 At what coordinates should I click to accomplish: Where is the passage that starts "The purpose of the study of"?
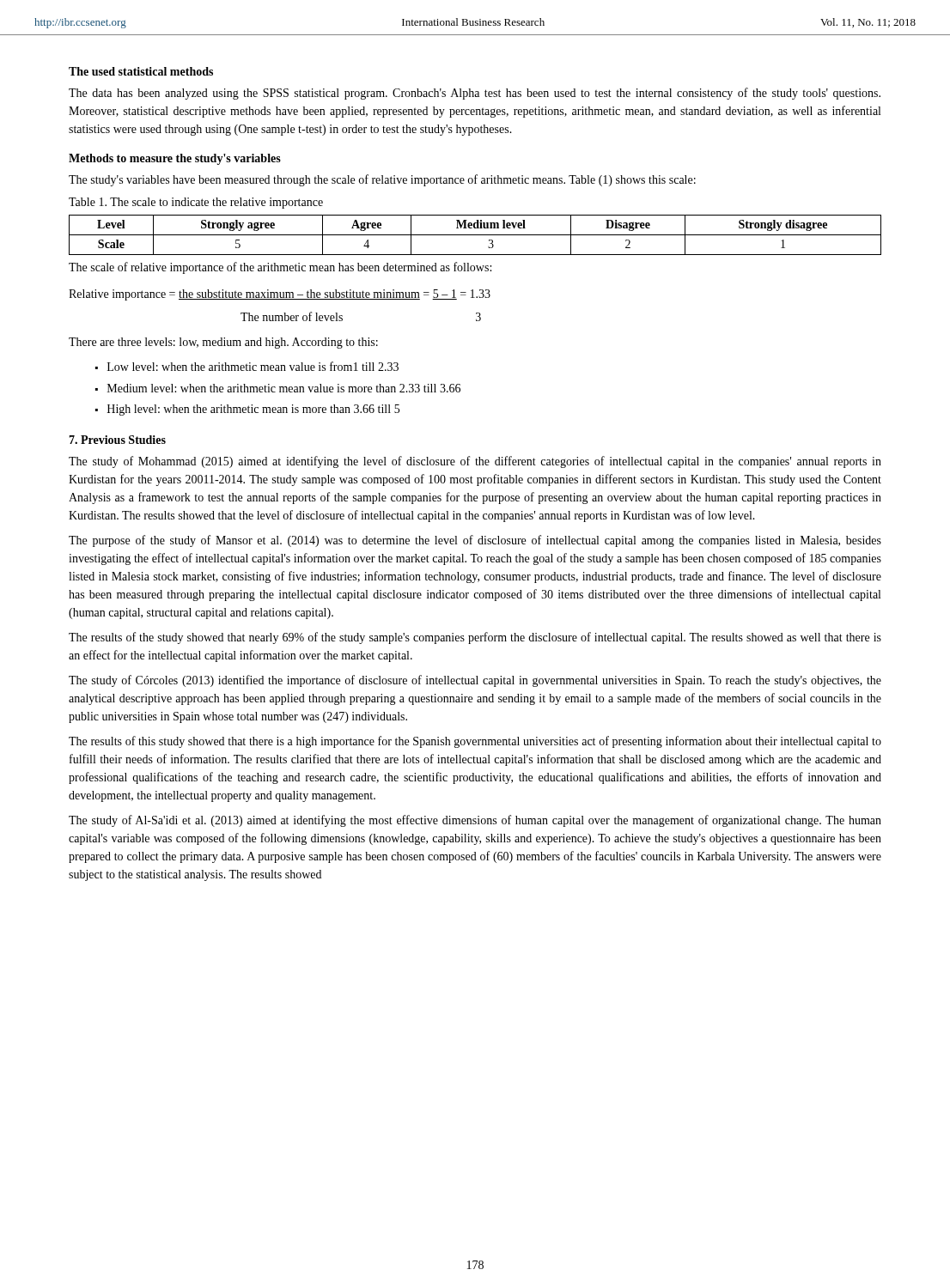475,576
